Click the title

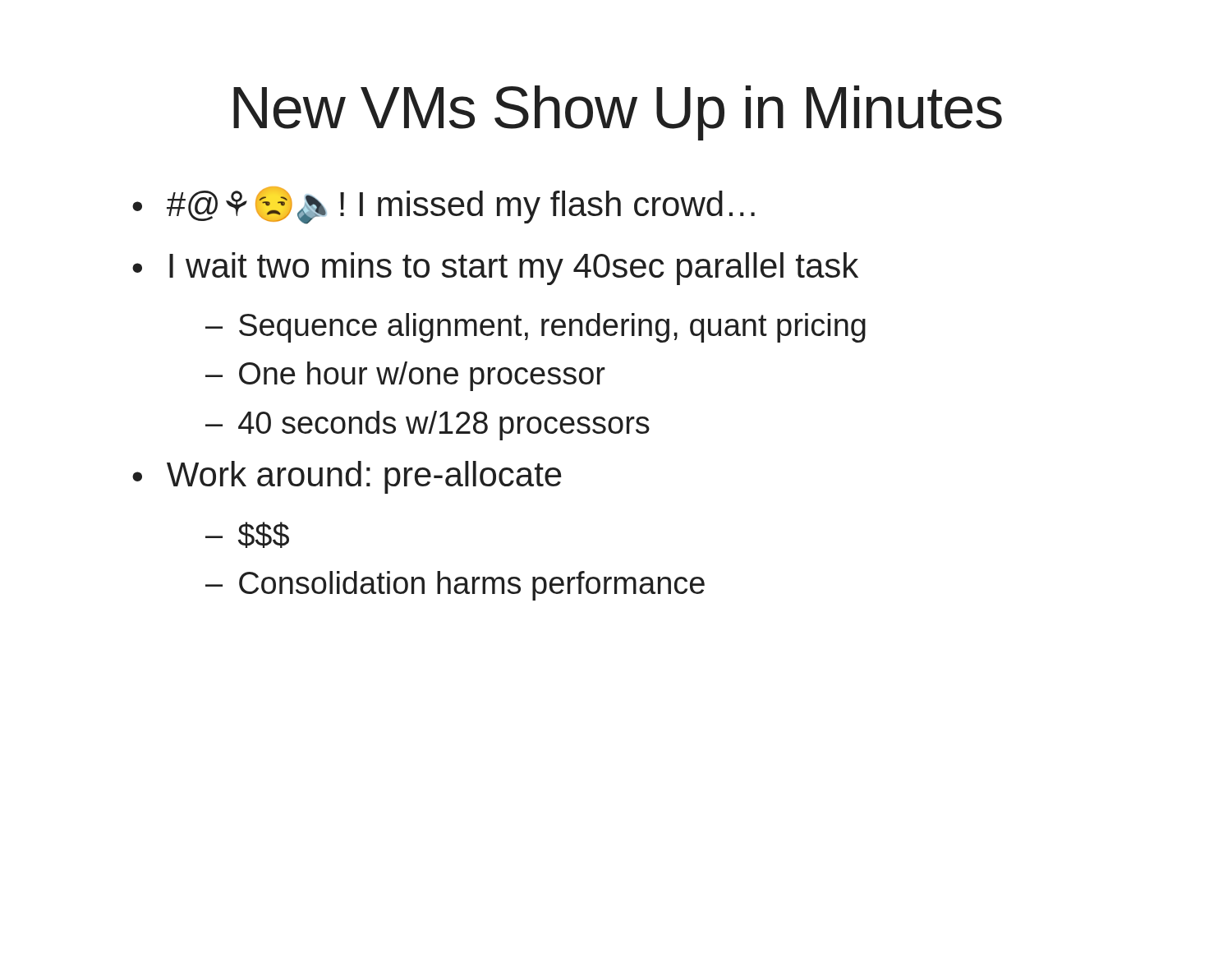pyautogui.click(x=616, y=108)
